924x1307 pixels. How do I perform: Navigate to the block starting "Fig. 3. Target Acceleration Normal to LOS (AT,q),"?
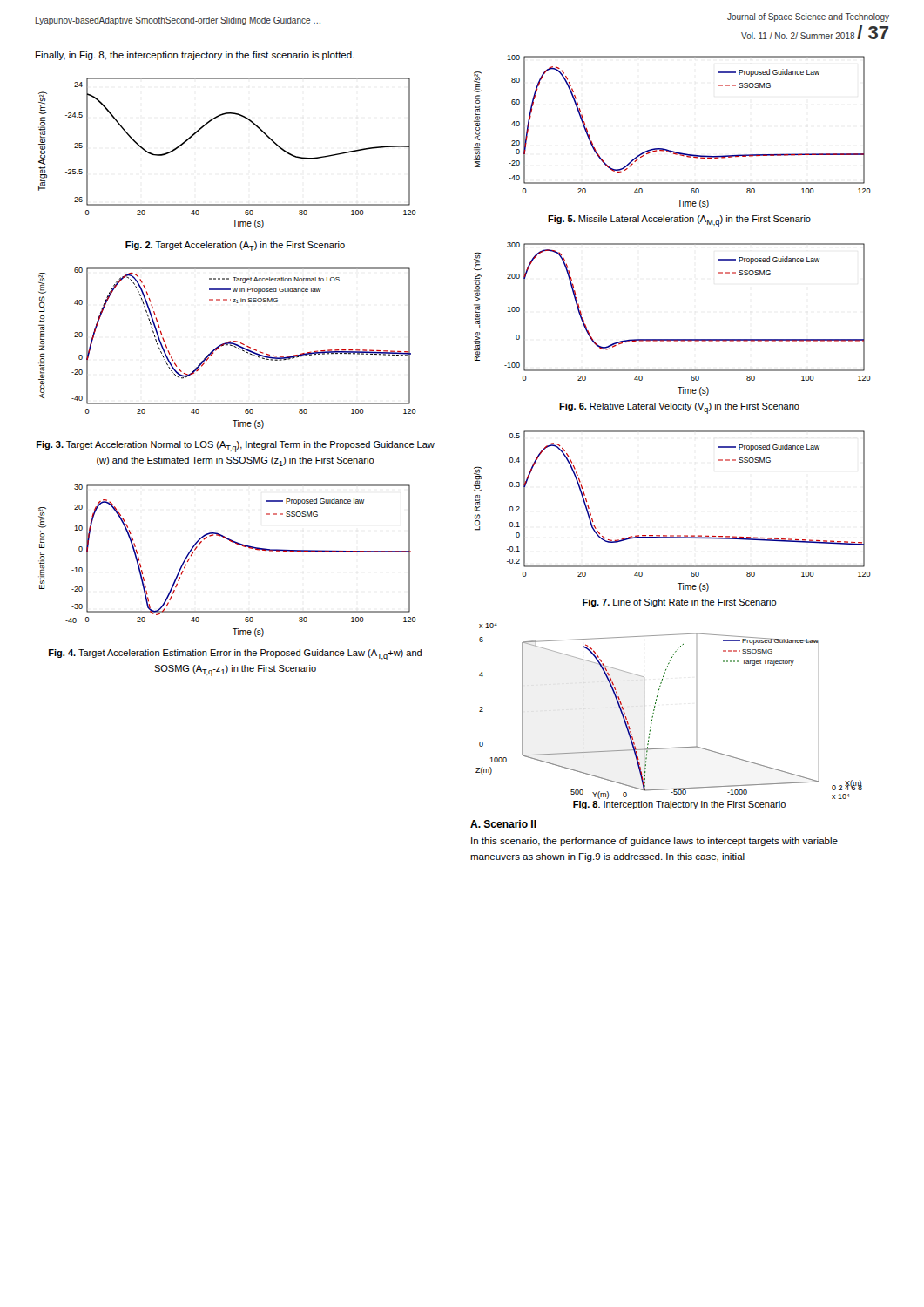[x=235, y=454]
